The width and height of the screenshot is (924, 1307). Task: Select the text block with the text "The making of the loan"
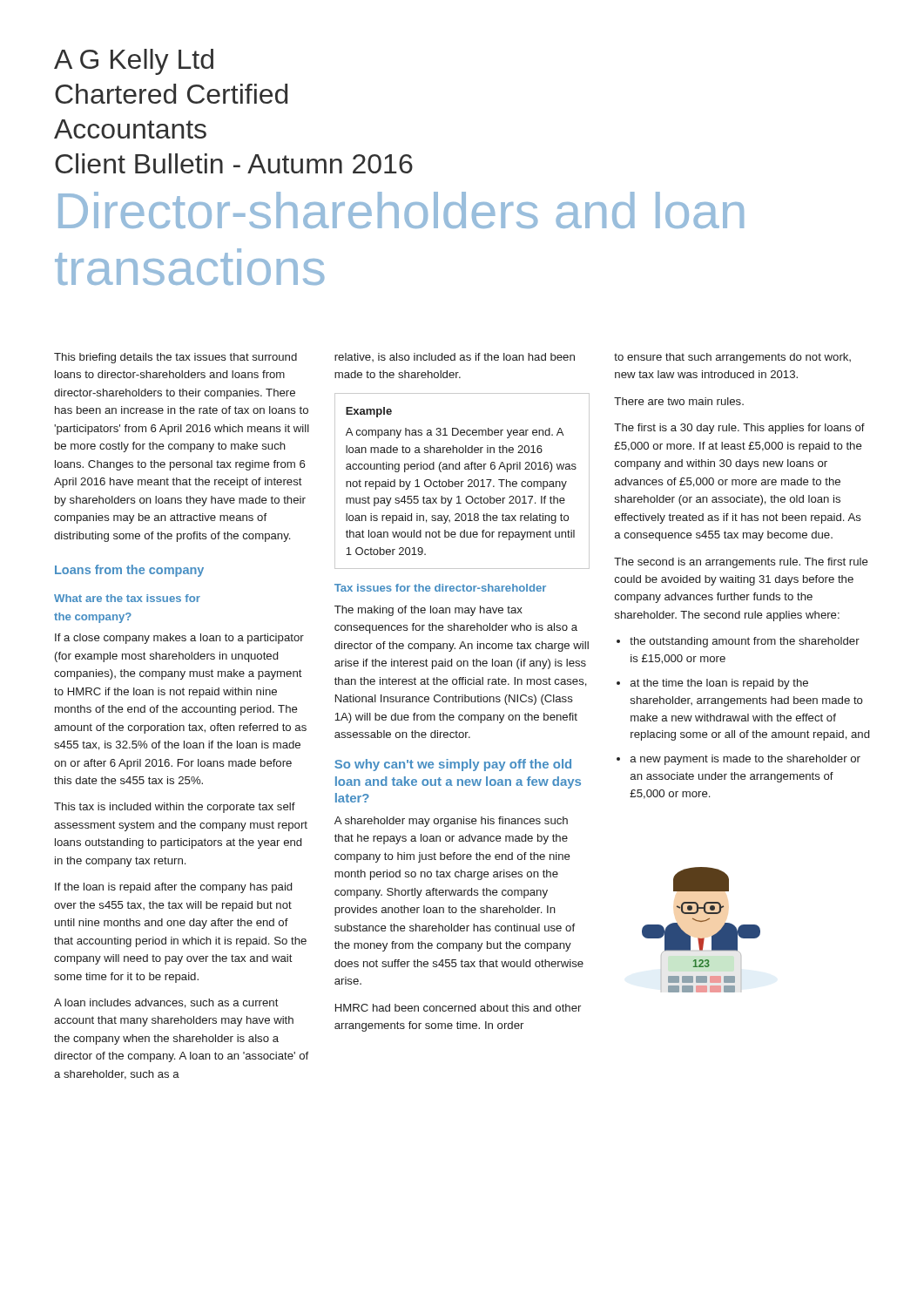click(462, 672)
